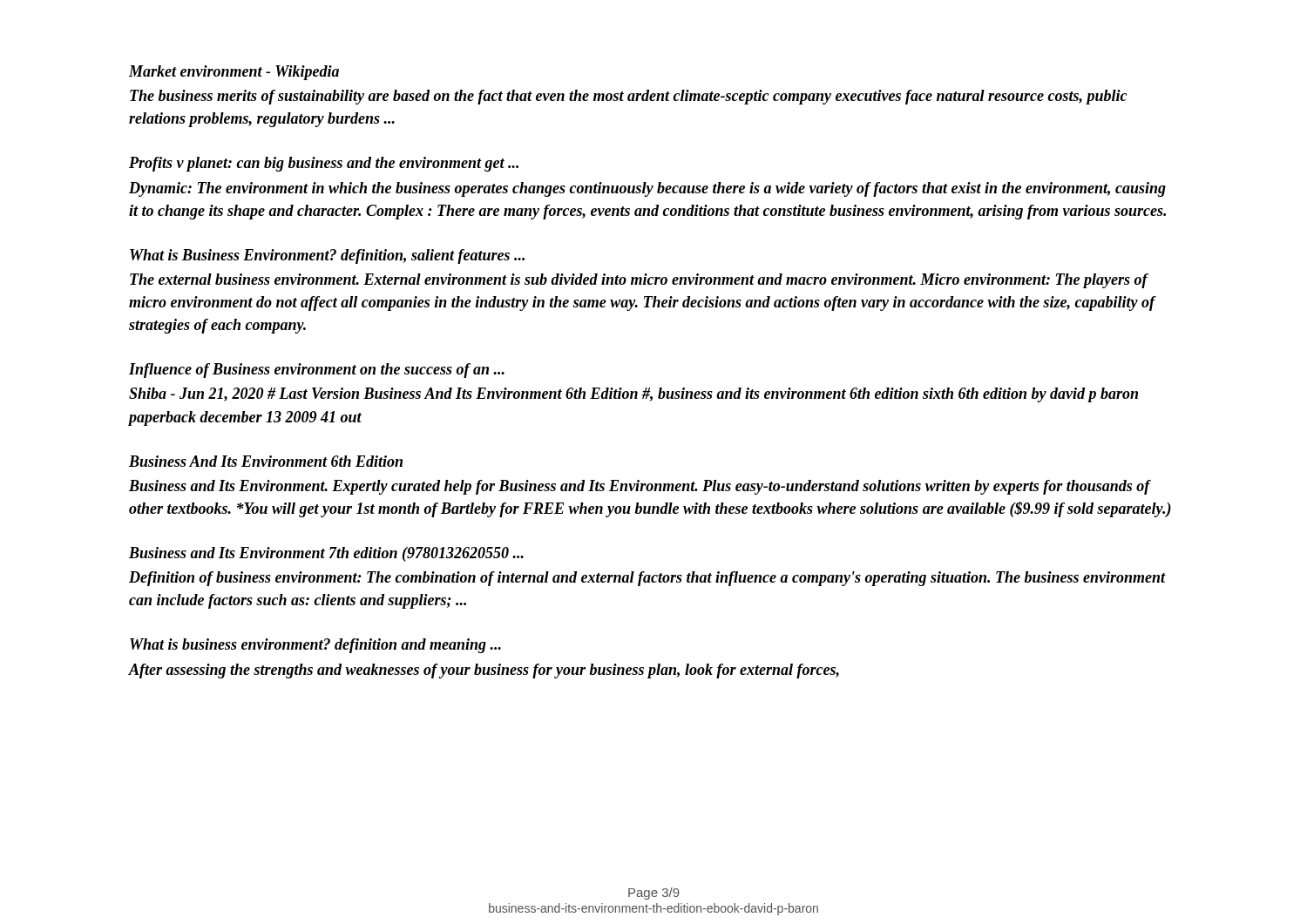
Task: Find "Market environment - Wikipedia" on this page
Action: [x=234, y=71]
